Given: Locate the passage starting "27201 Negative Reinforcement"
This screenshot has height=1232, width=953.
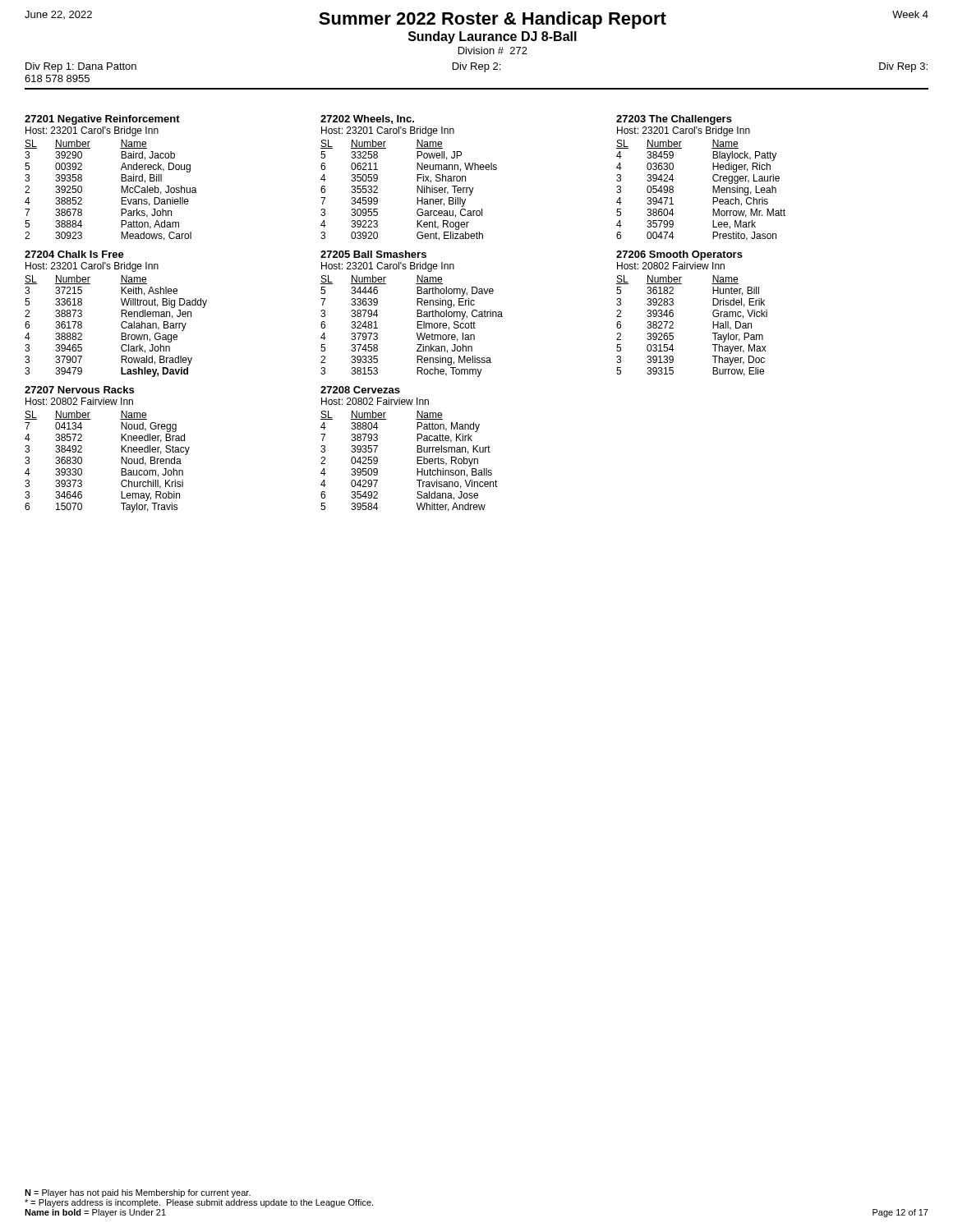Looking at the screenshot, I should (102, 119).
